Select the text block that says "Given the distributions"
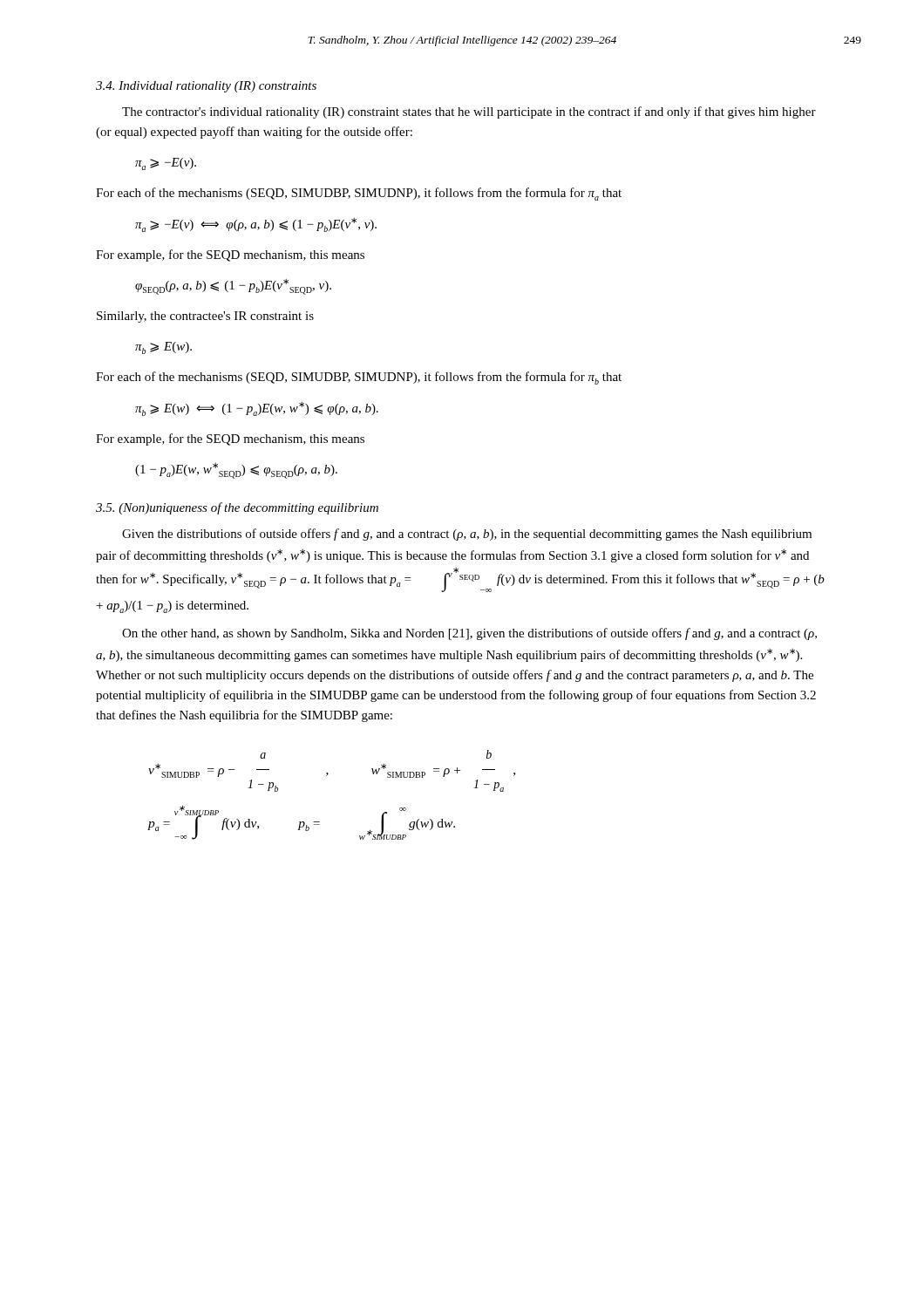This screenshot has width=924, height=1308. (460, 571)
